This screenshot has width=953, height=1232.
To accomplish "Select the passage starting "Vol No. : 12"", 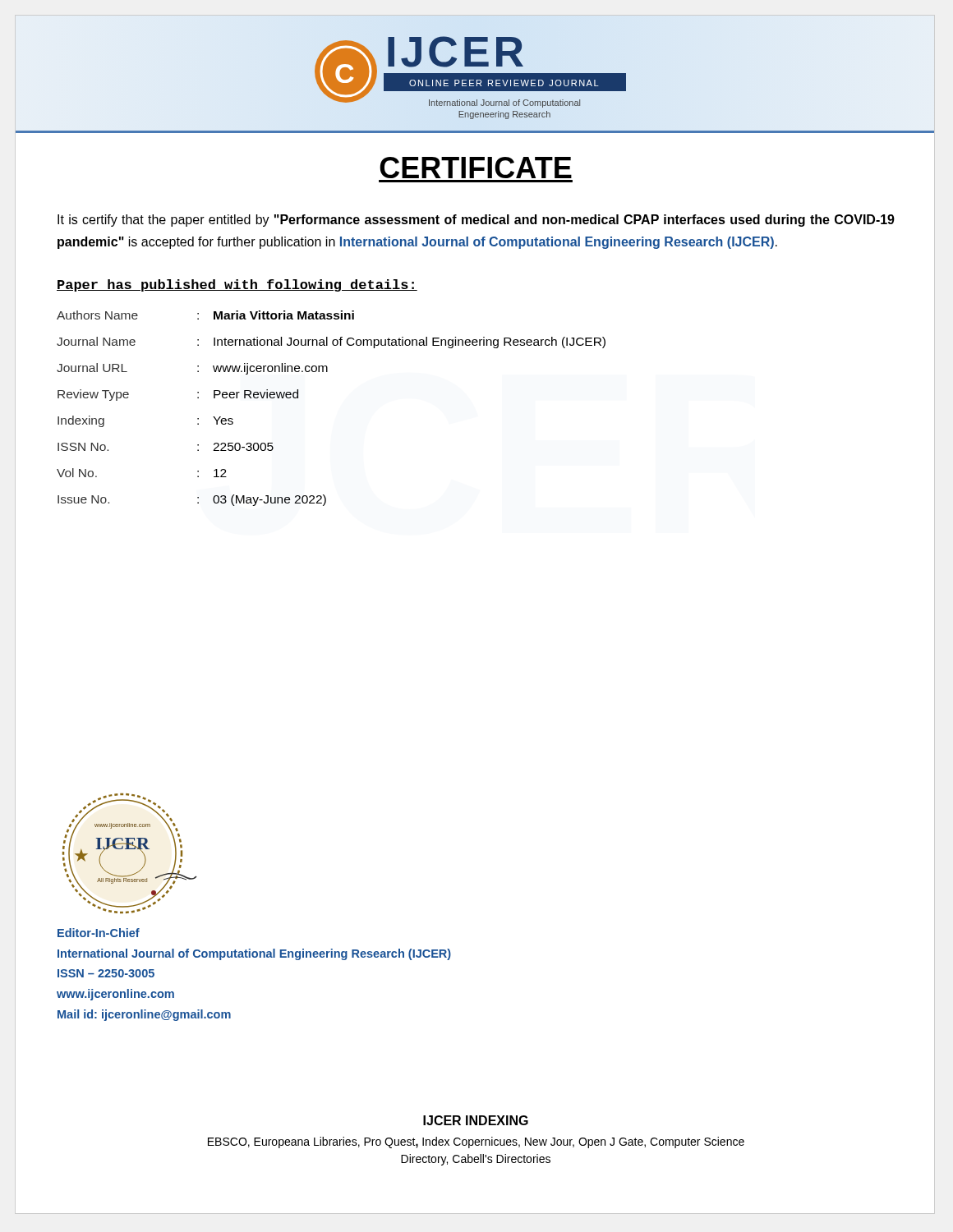I will tap(73, 473).
